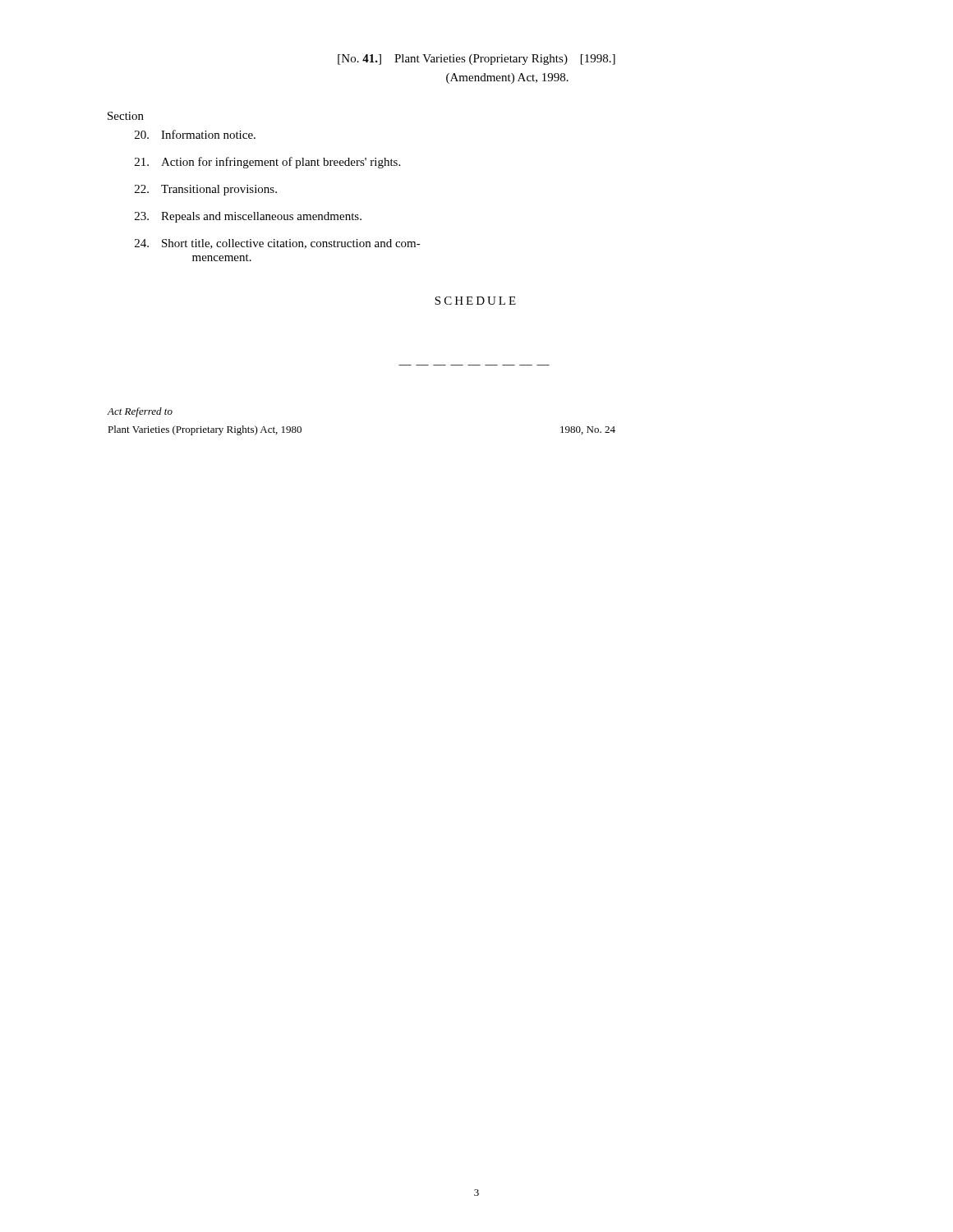Locate the block of text that opens with "21. Action for infringement of plant"

(x=267, y=163)
